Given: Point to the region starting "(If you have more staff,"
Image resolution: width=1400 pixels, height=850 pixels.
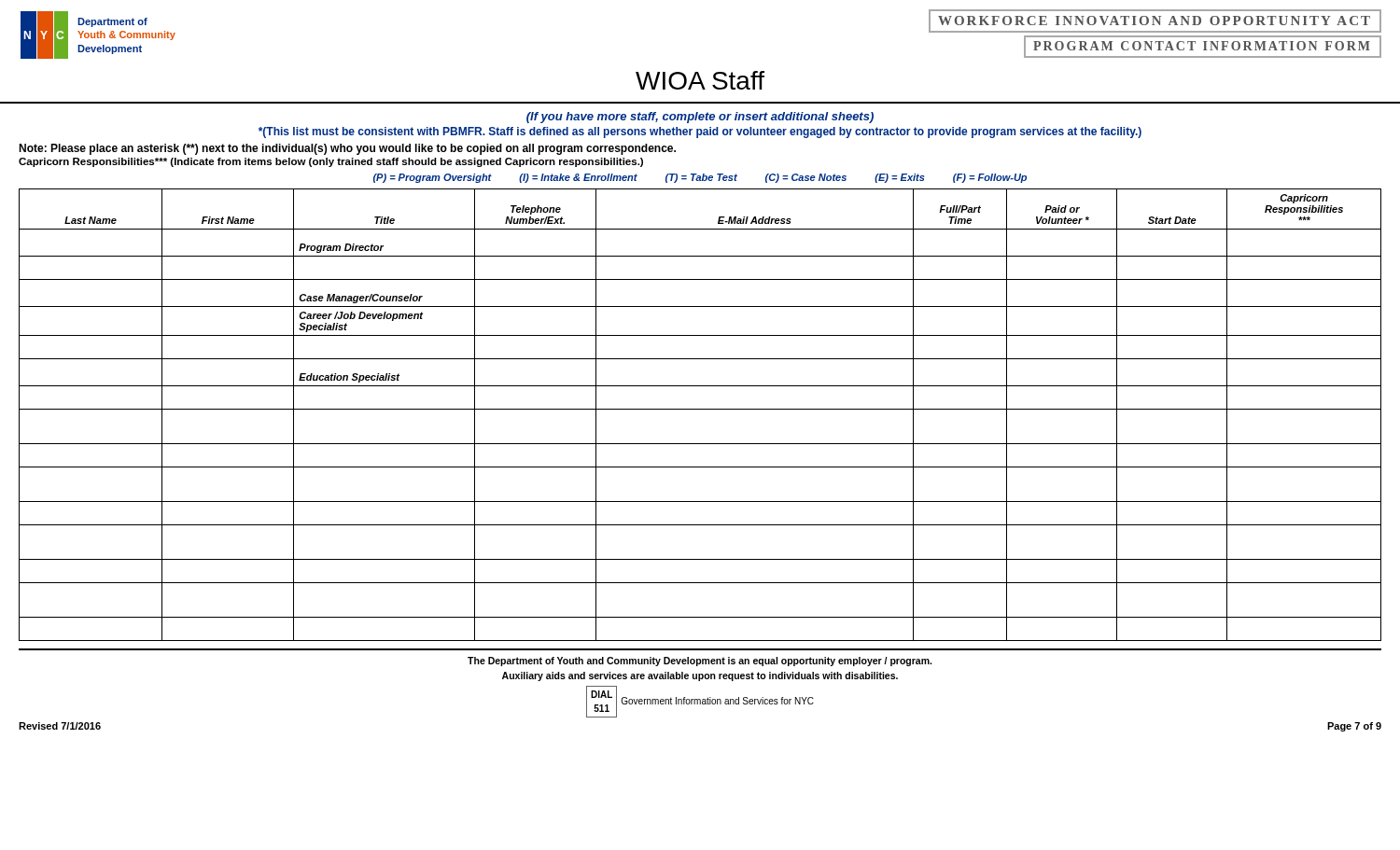Looking at the screenshot, I should point(700,116).
